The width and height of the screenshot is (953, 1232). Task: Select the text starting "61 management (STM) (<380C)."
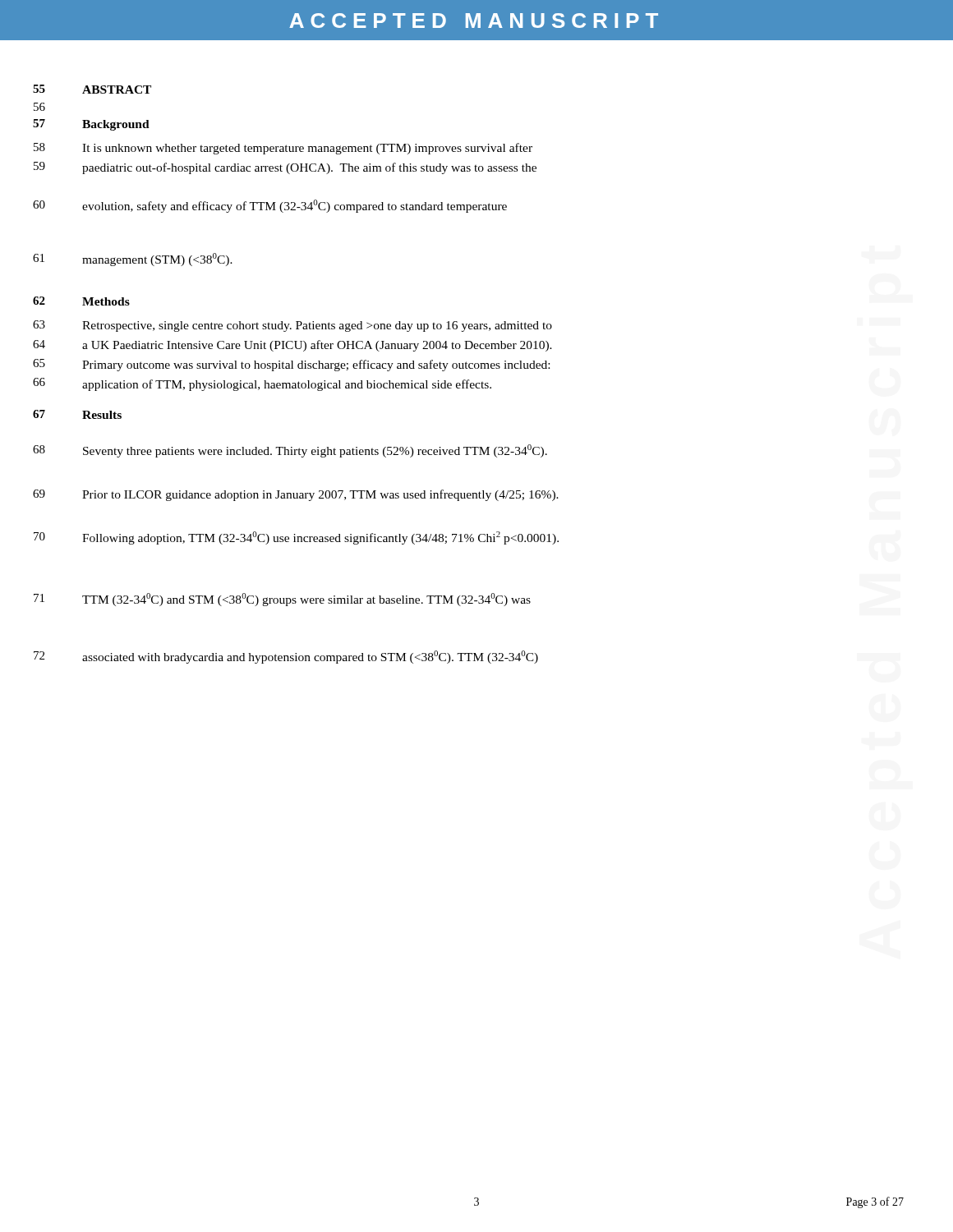click(157, 259)
